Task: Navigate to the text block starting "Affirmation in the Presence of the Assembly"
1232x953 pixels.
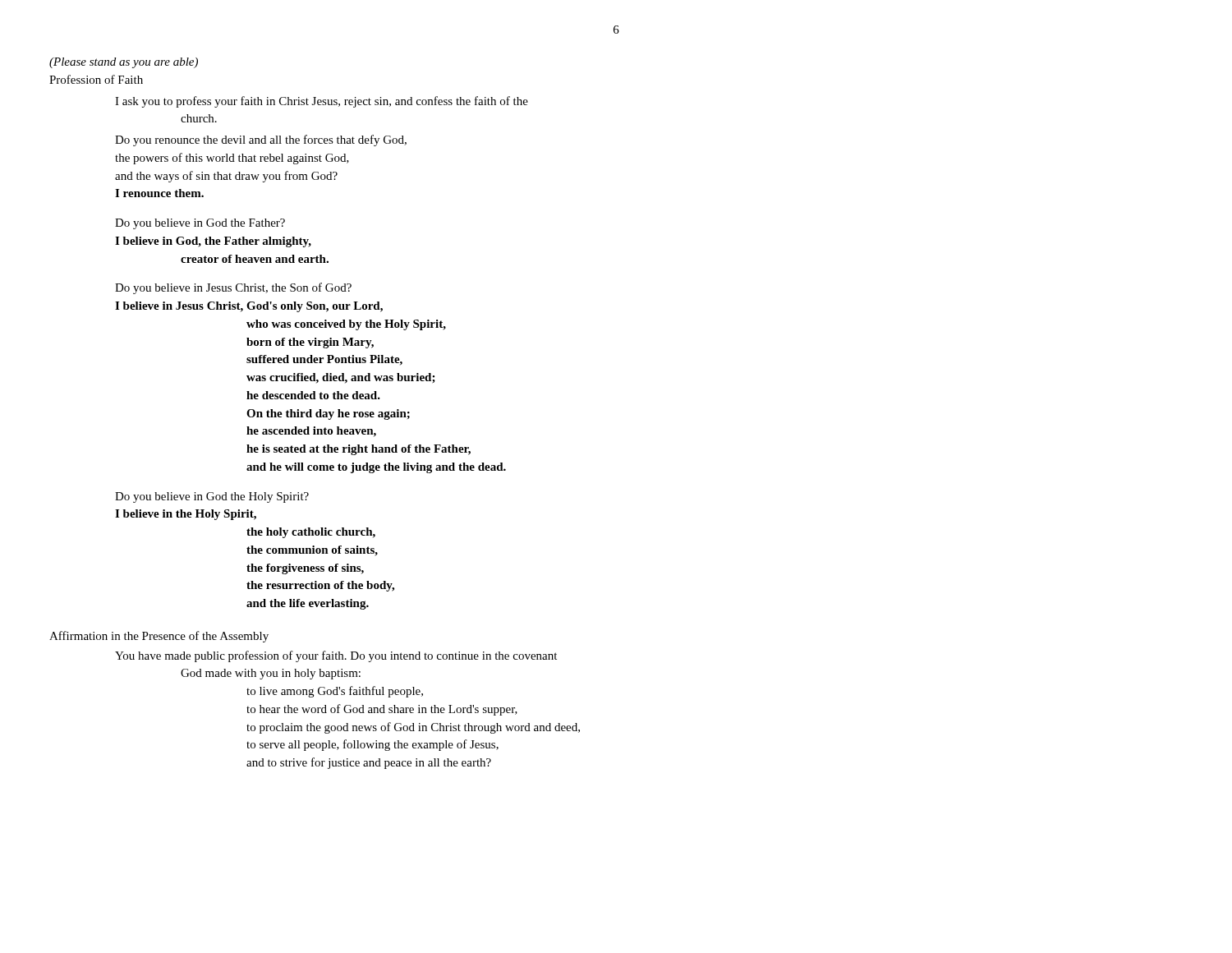Action: click(x=159, y=637)
